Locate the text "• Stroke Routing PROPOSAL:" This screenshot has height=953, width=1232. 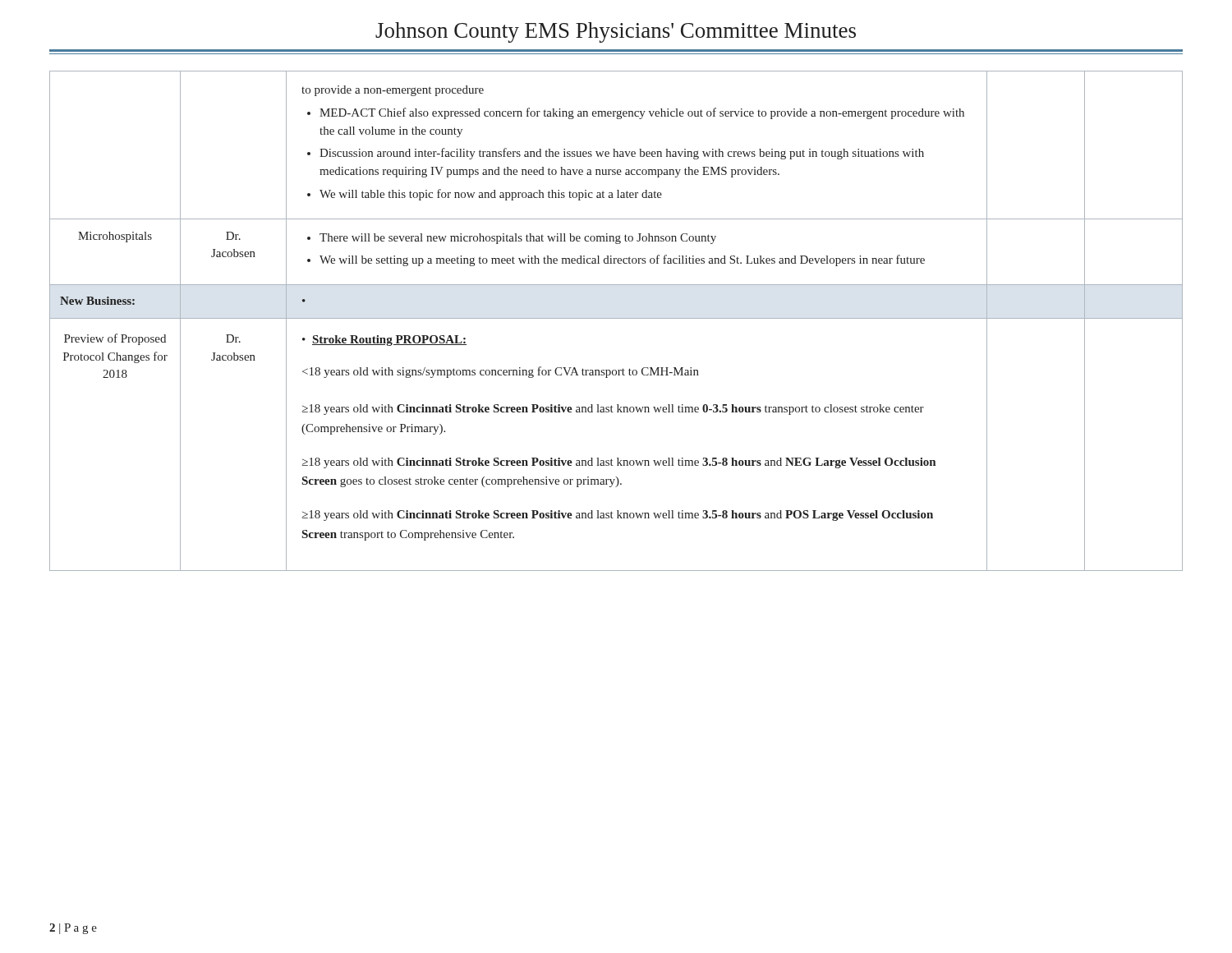(384, 339)
